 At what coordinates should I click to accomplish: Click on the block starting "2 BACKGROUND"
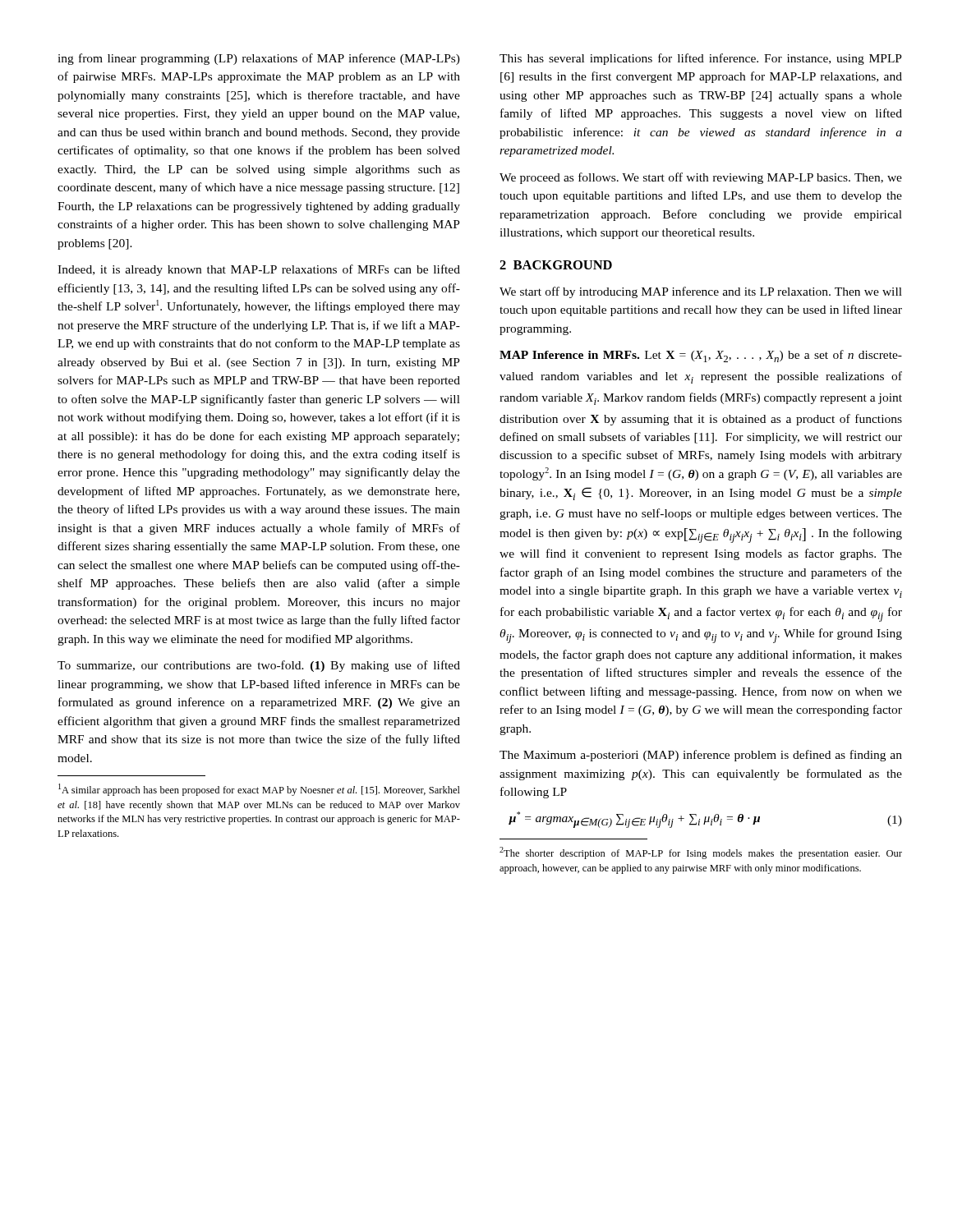point(556,265)
